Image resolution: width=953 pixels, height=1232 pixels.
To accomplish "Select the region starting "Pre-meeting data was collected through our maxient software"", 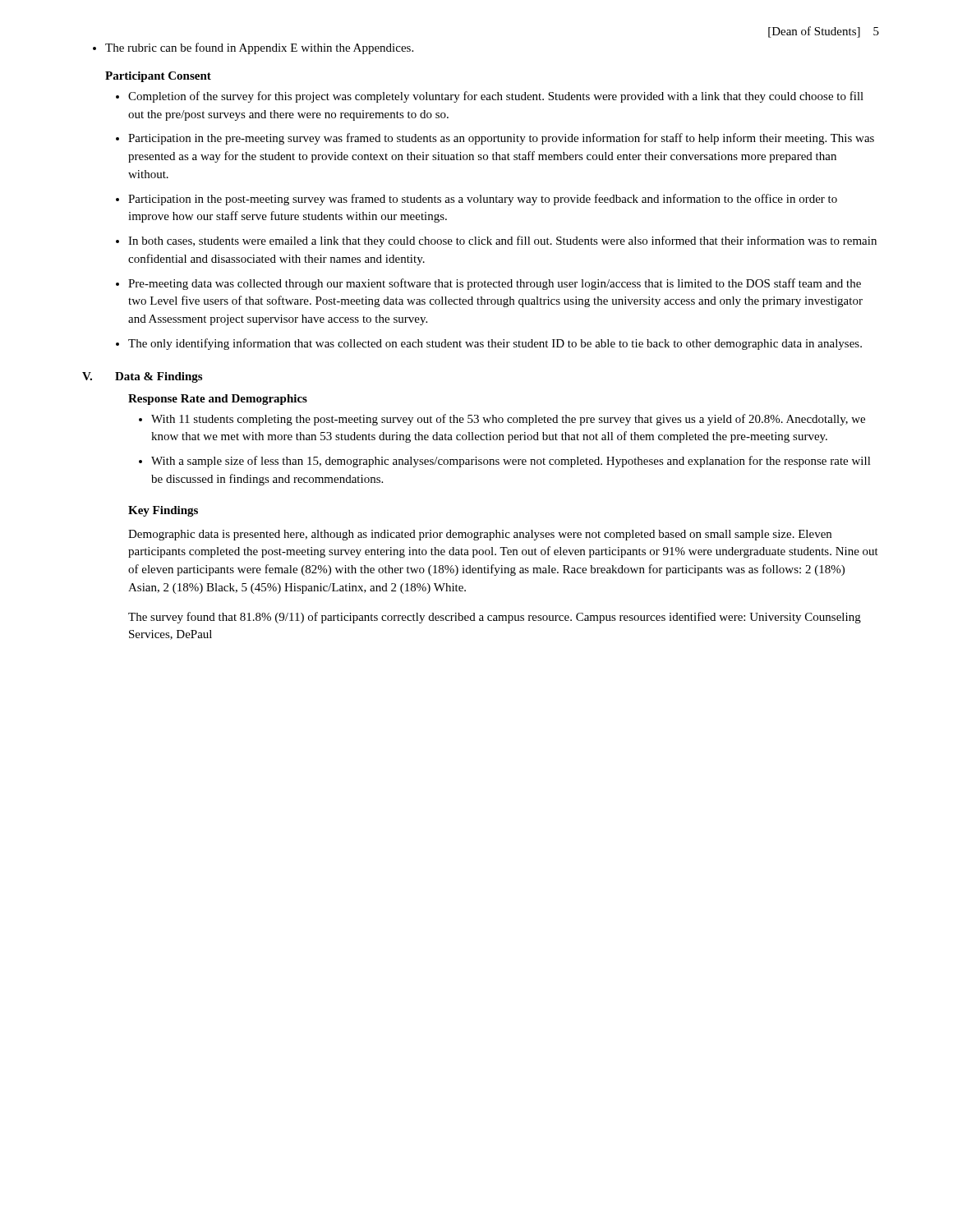I will (x=492, y=302).
